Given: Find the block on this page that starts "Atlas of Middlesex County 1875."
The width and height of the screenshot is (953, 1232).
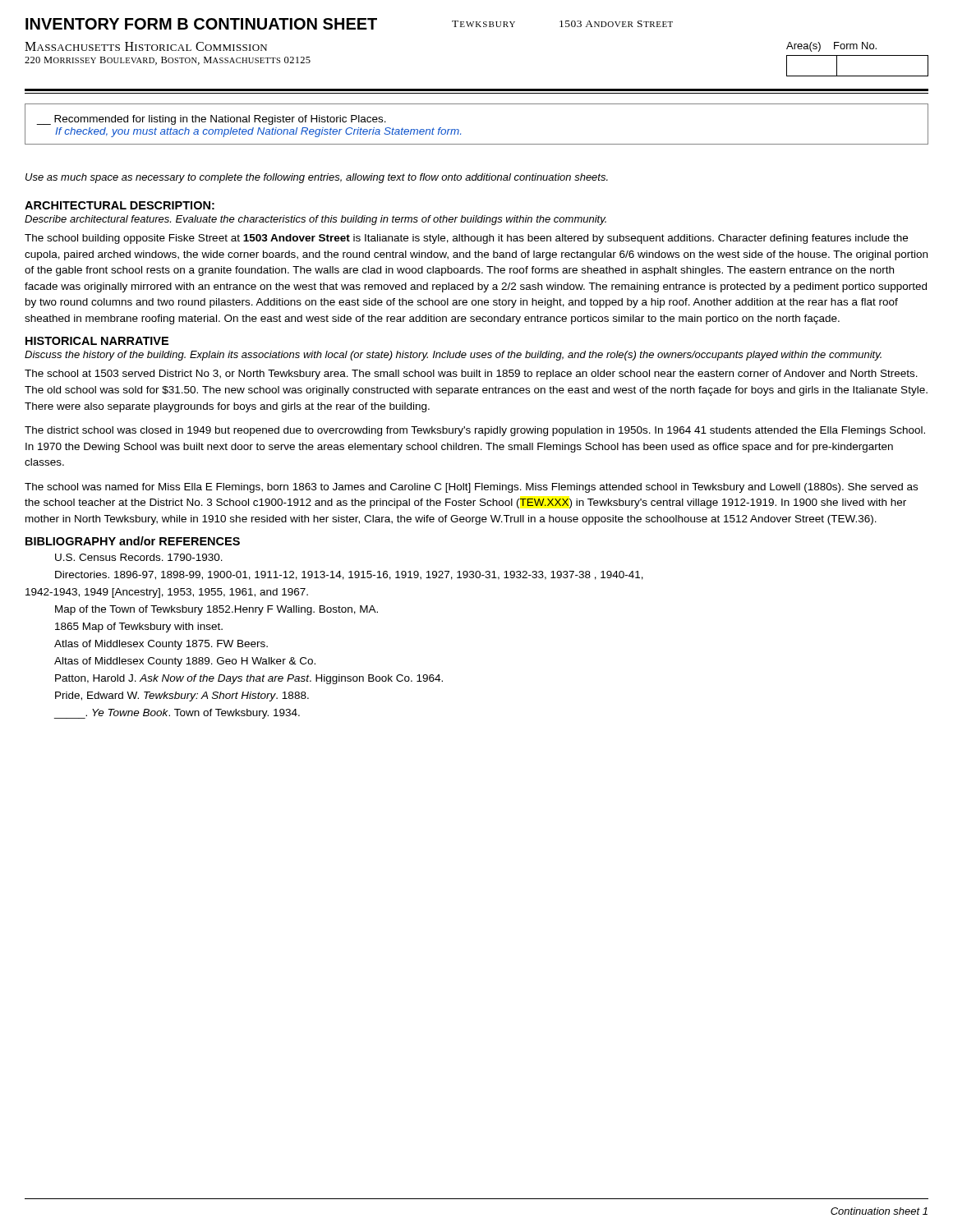Looking at the screenshot, I should 161,644.
